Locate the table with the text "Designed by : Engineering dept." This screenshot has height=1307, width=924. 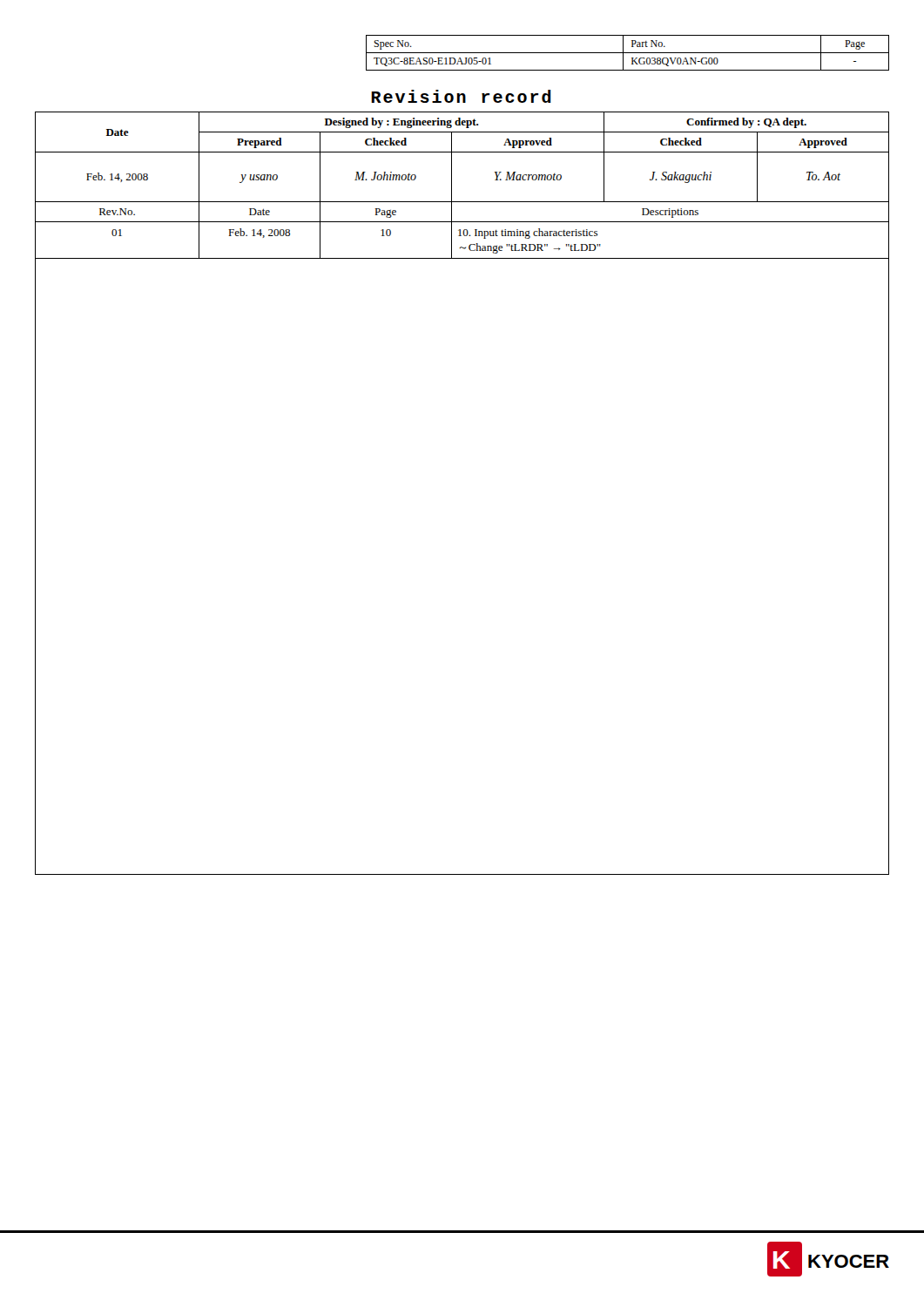pyautogui.click(x=462, y=493)
